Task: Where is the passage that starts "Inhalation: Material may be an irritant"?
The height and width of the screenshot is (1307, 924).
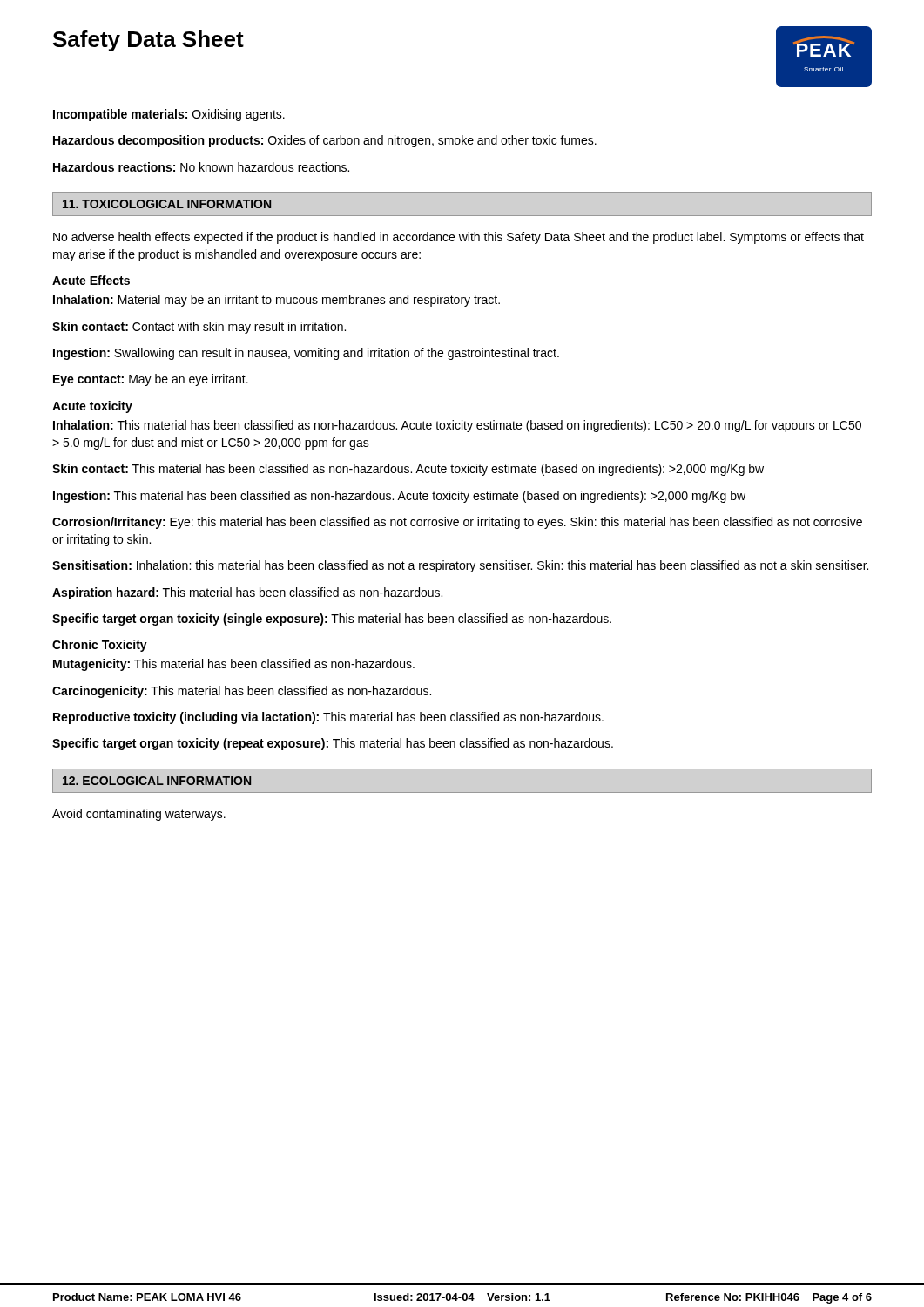Action: pyautogui.click(x=277, y=300)
